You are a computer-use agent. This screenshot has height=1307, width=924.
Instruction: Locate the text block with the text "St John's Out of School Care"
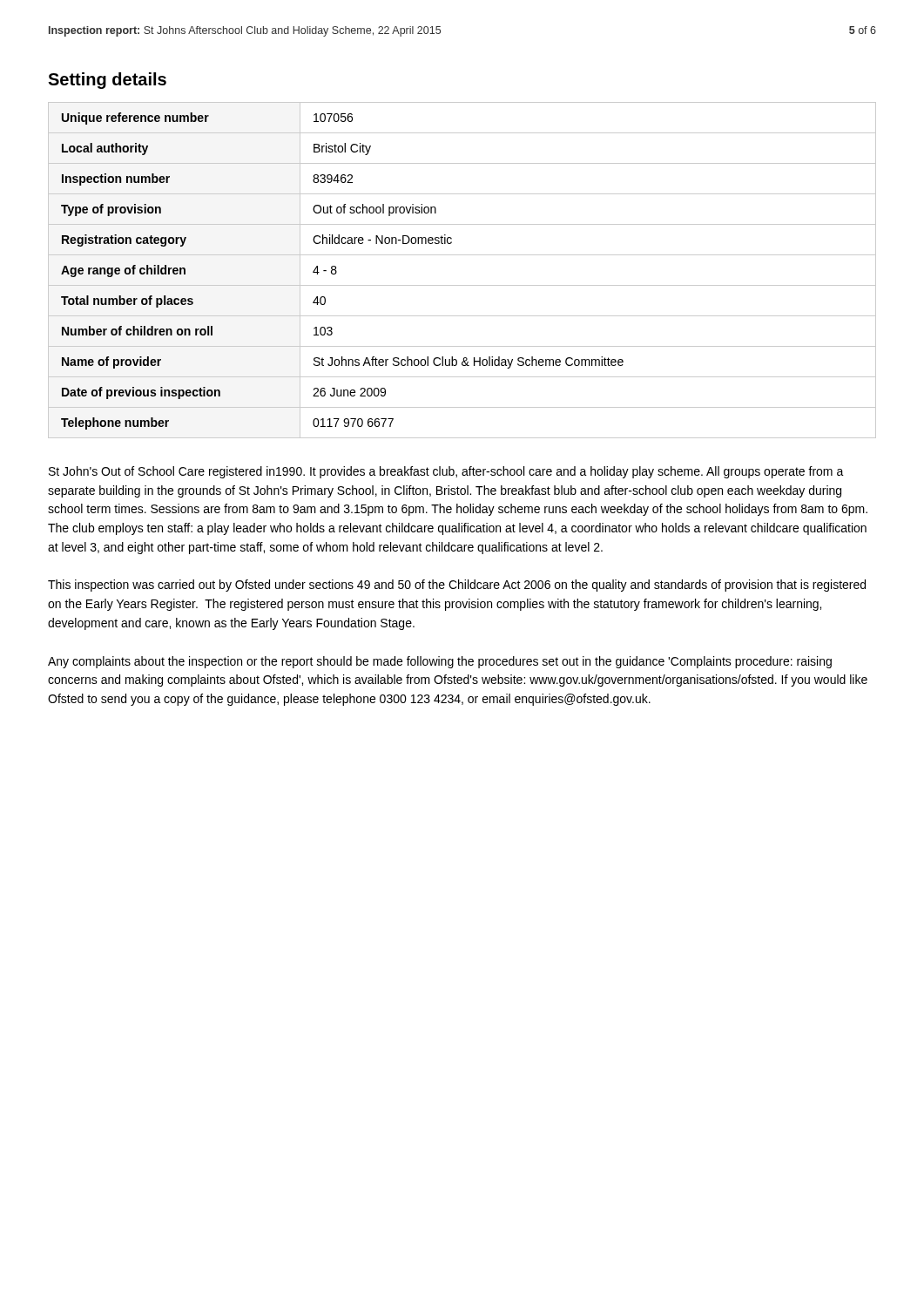pyautogui.click(x=458, y=509)
